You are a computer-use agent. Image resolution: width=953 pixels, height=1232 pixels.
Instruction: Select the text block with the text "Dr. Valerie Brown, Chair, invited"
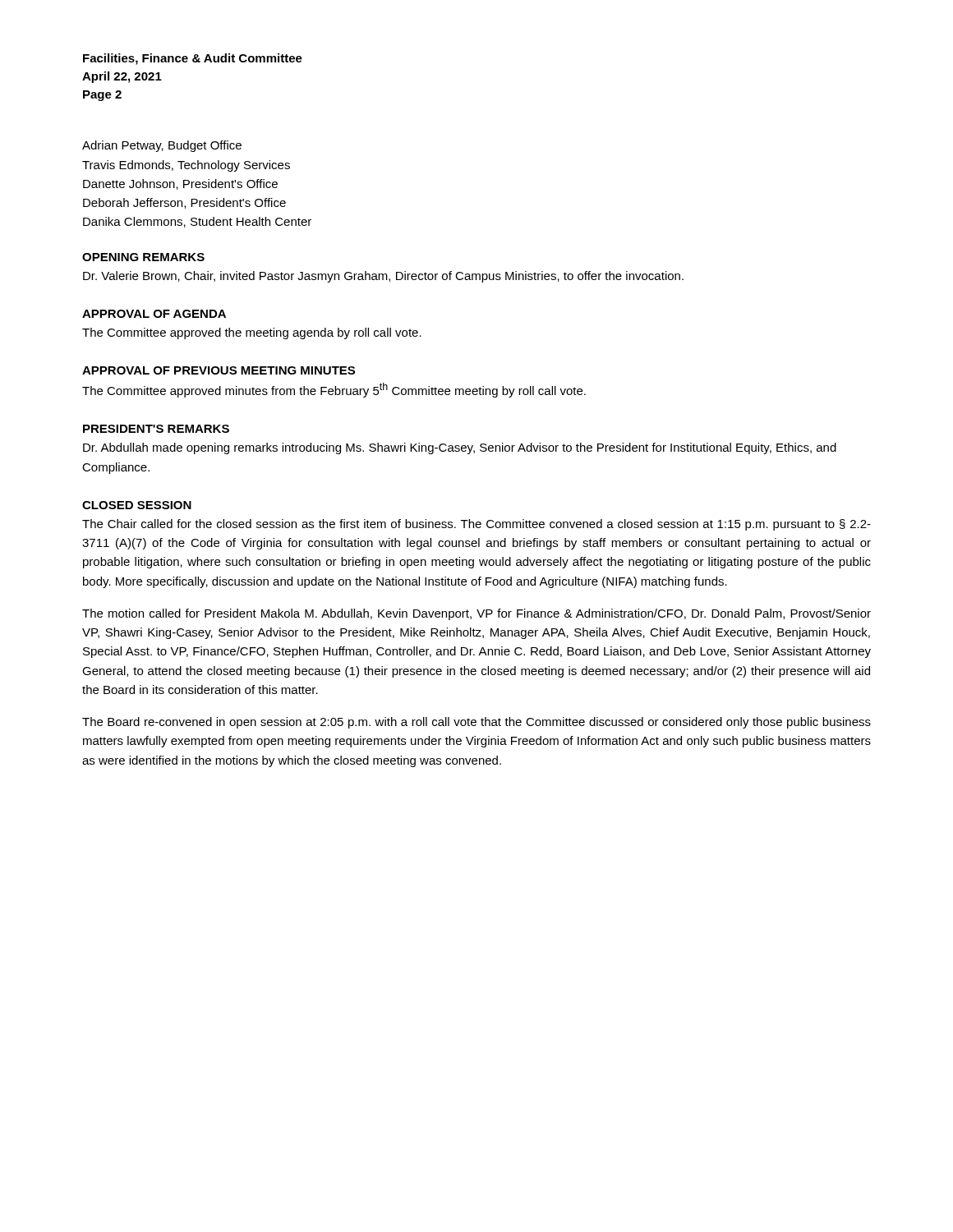pyautogui.click(x=476, y=275)
